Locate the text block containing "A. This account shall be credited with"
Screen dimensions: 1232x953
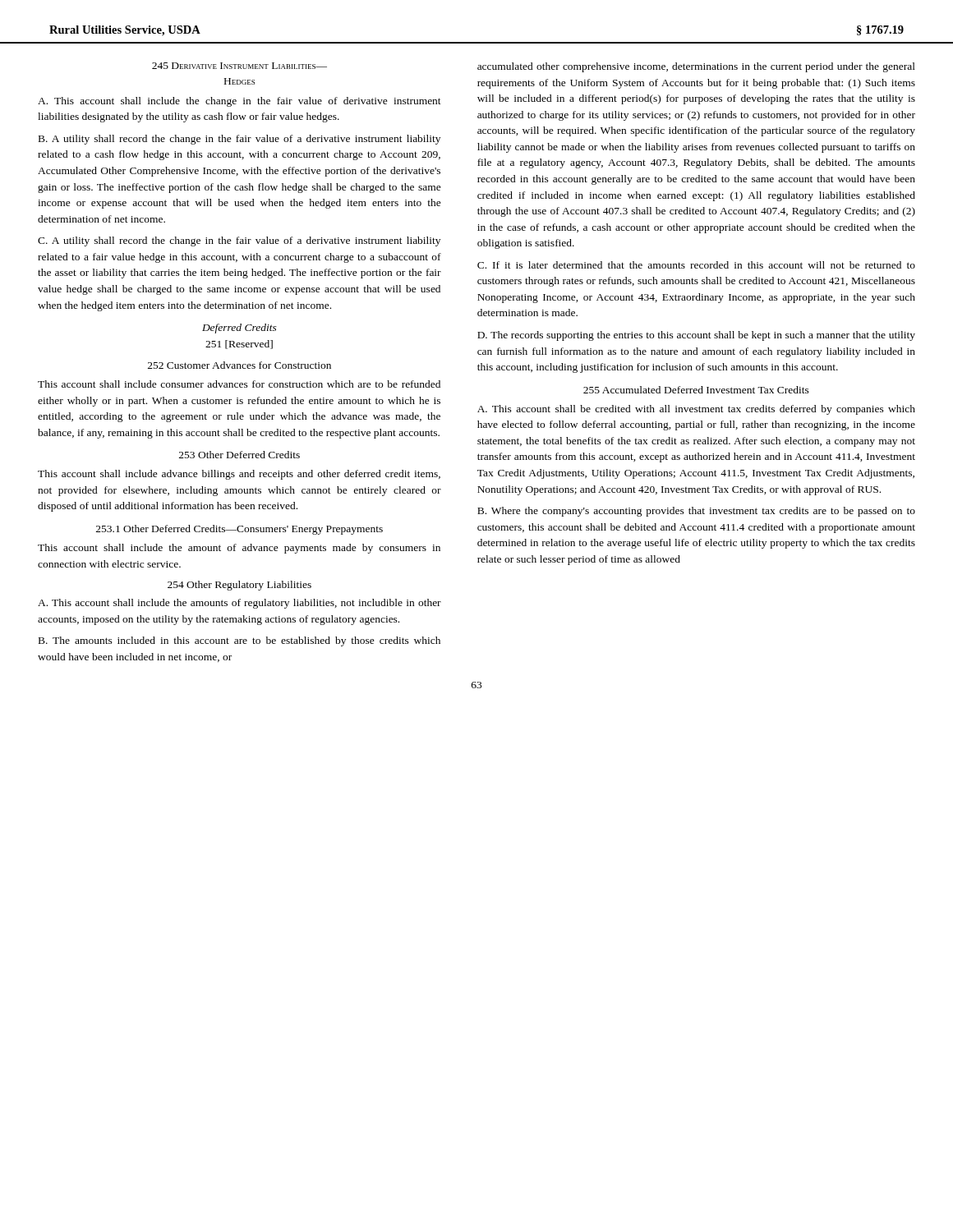(x=696, y=484)
